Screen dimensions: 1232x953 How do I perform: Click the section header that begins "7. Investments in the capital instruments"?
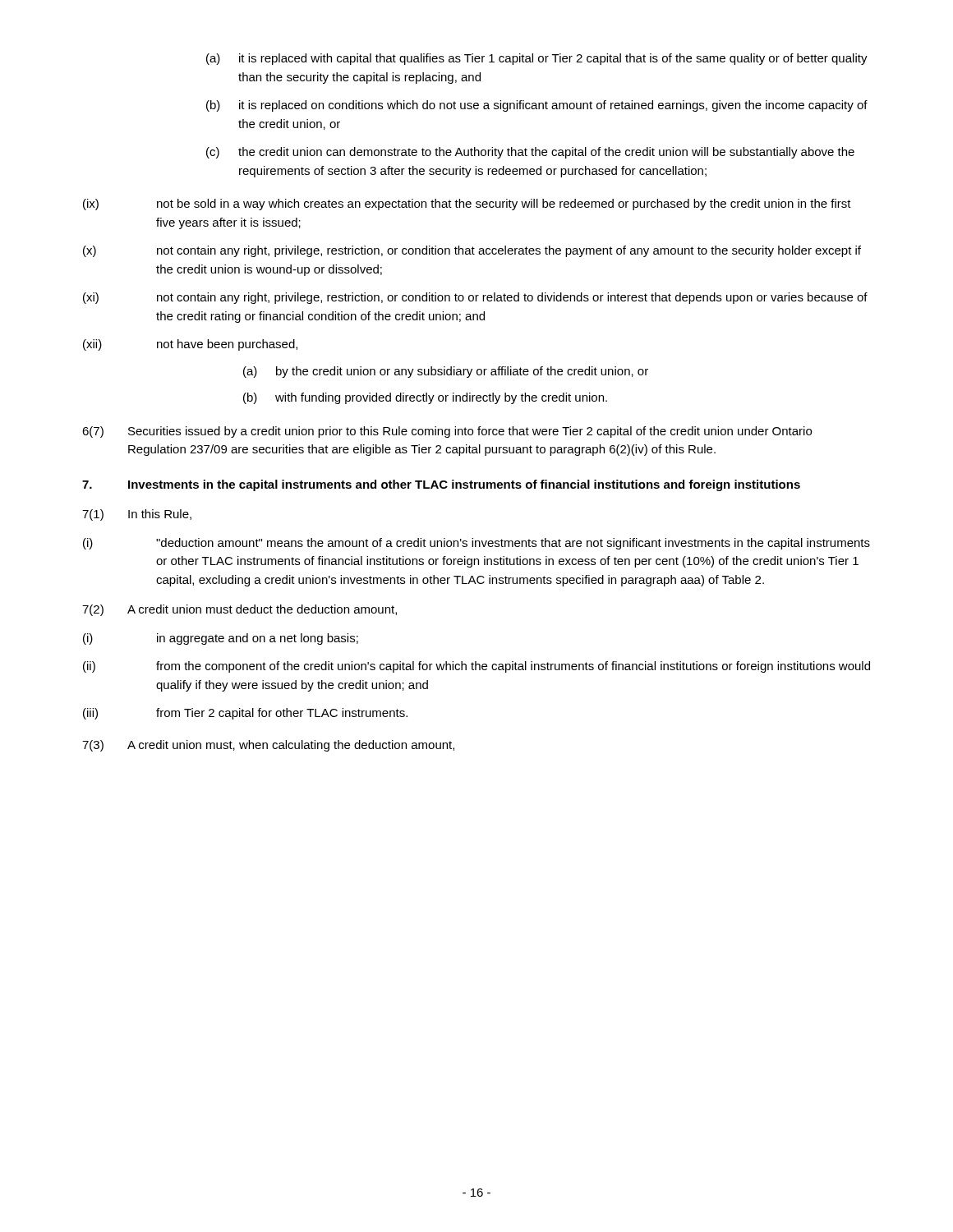click(x=476, y=484)
